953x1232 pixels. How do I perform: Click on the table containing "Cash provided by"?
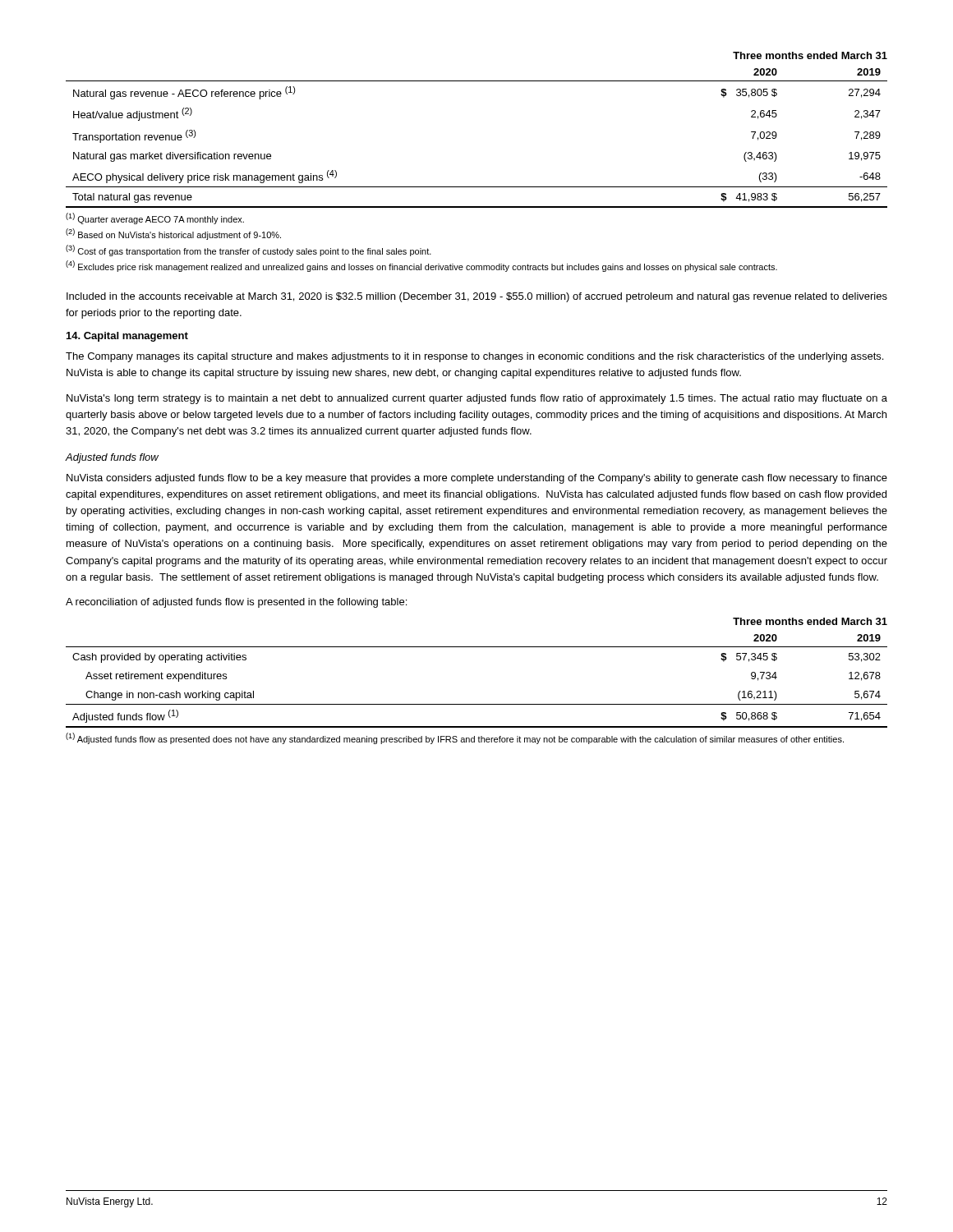click(x=476, y=672)
